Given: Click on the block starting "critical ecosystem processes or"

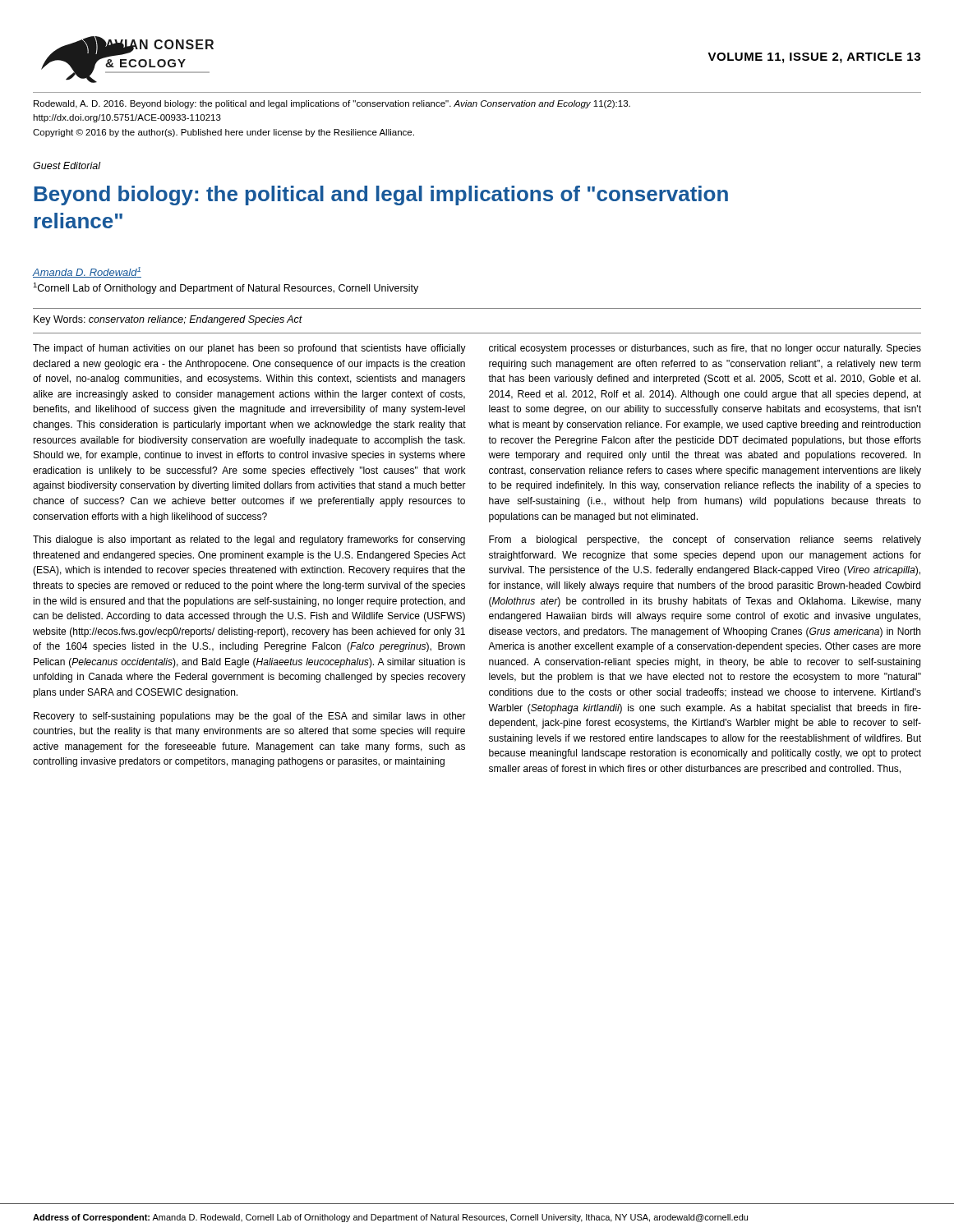Looking at the screenshot, I should tap(705, 559).
